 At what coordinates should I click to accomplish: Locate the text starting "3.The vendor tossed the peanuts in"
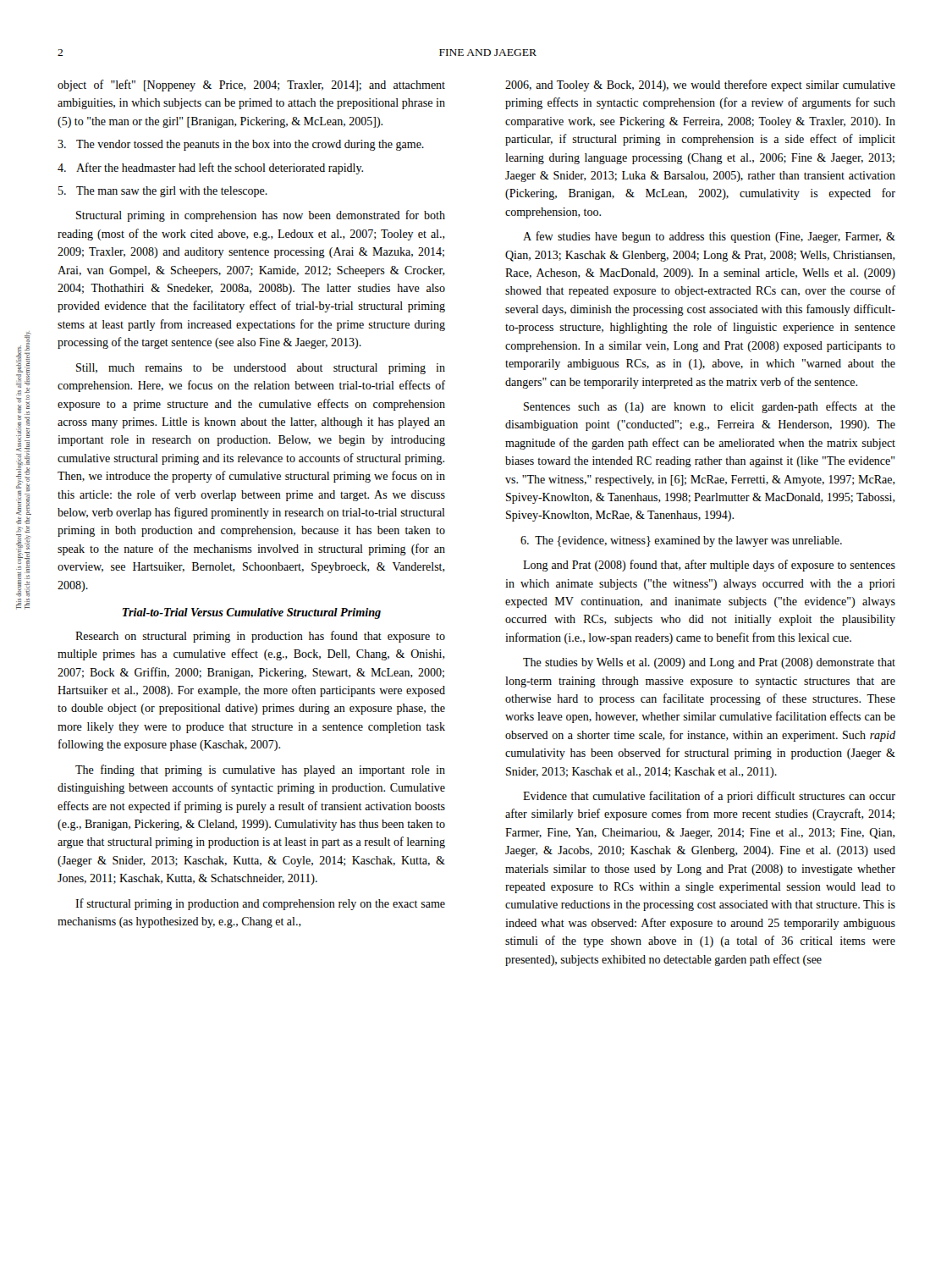pos(241,145)
